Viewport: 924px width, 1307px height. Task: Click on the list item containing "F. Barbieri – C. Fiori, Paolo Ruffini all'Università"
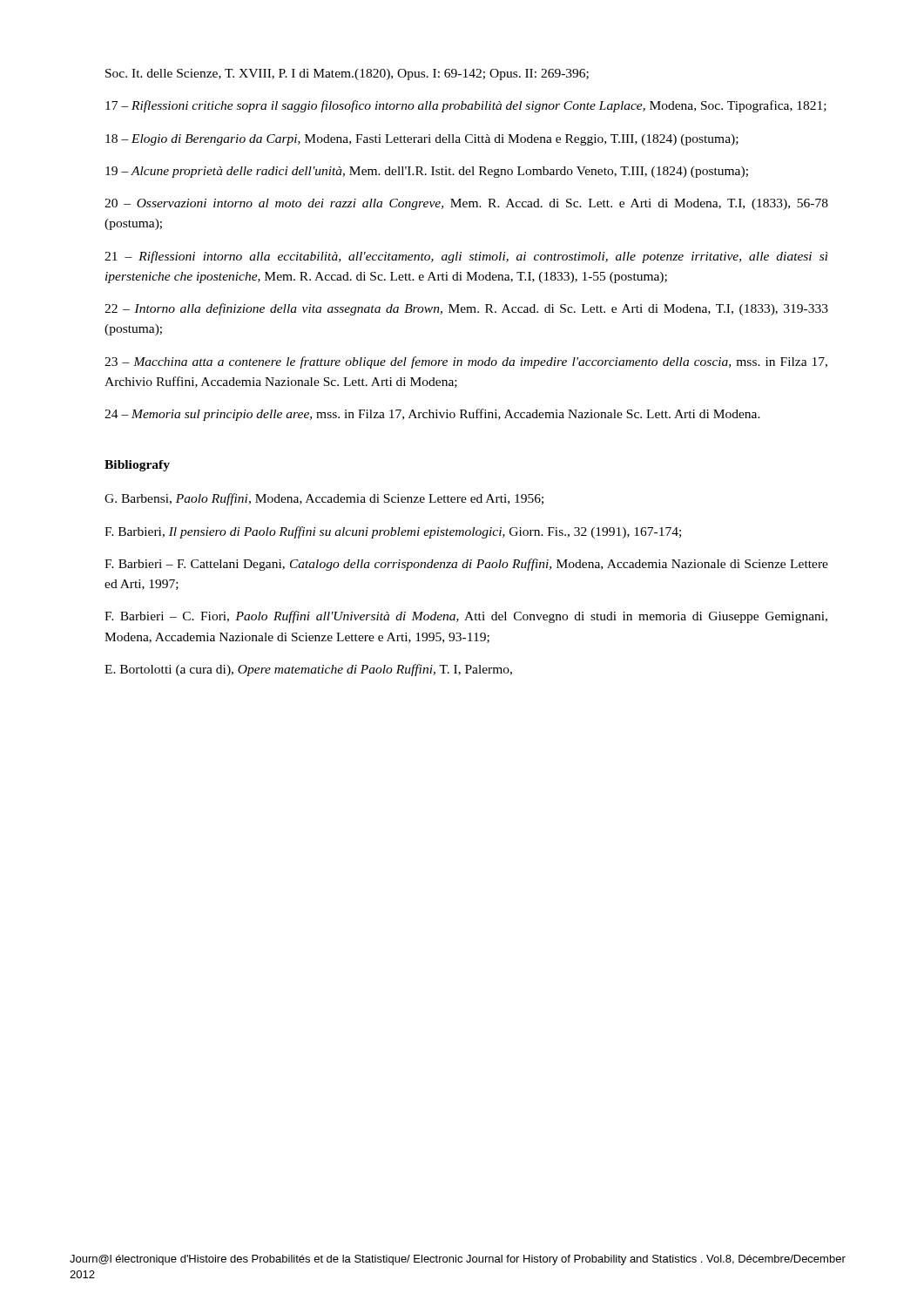tap(466, 626)
